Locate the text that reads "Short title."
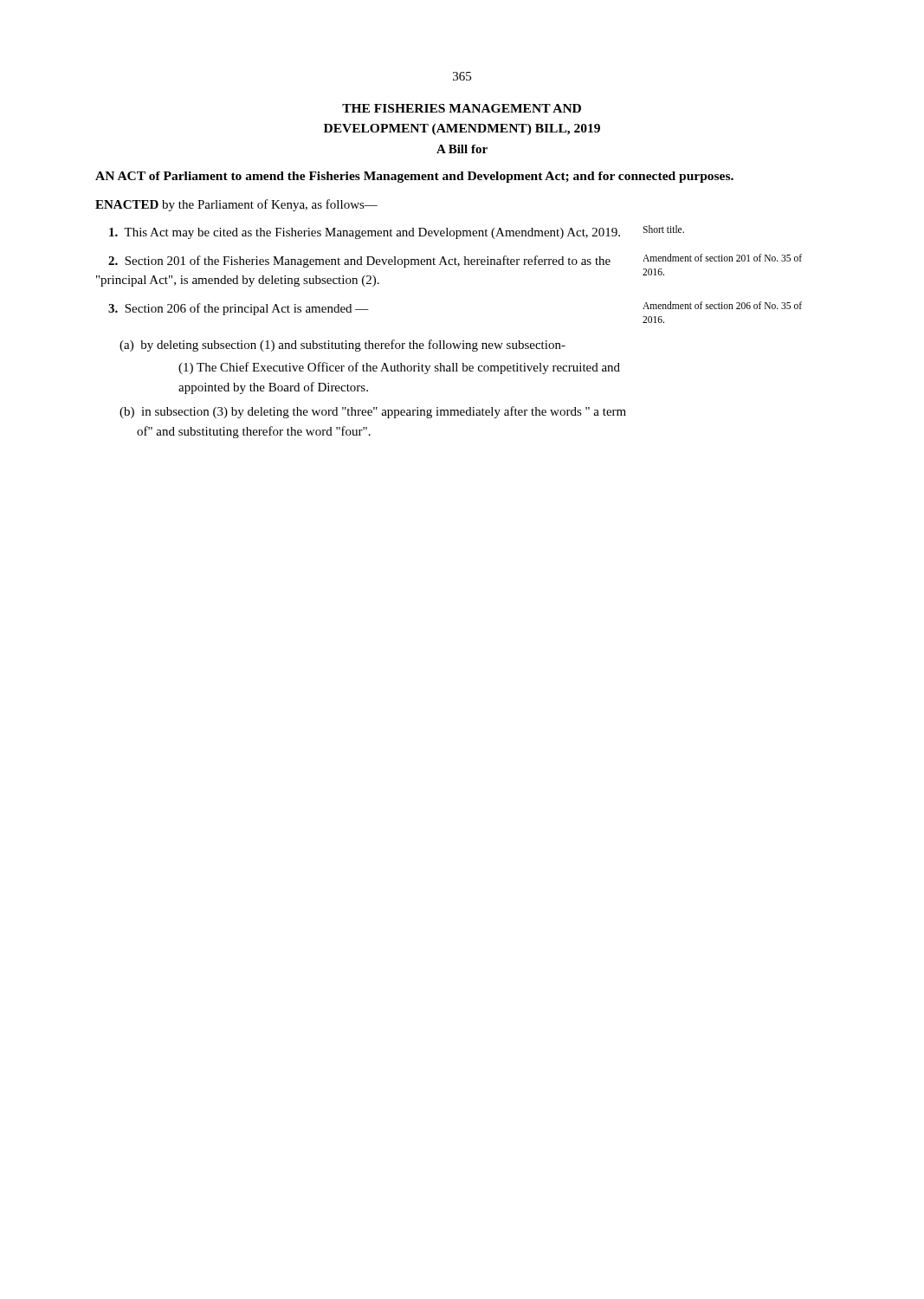This screenshot has height=1299, width=924. [x=664, y=230]
